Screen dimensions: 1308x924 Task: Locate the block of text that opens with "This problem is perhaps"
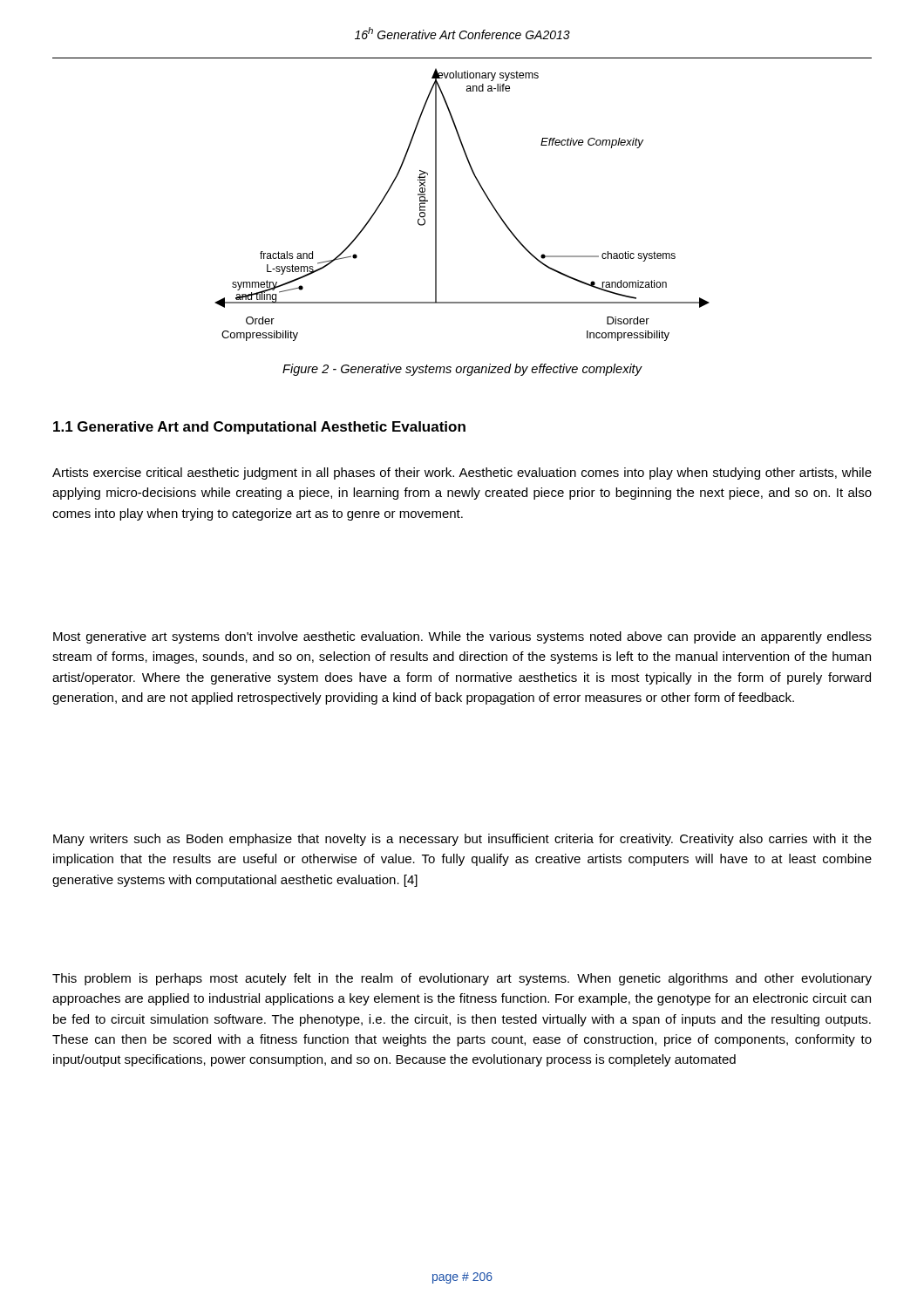(x=462, y=1018)
